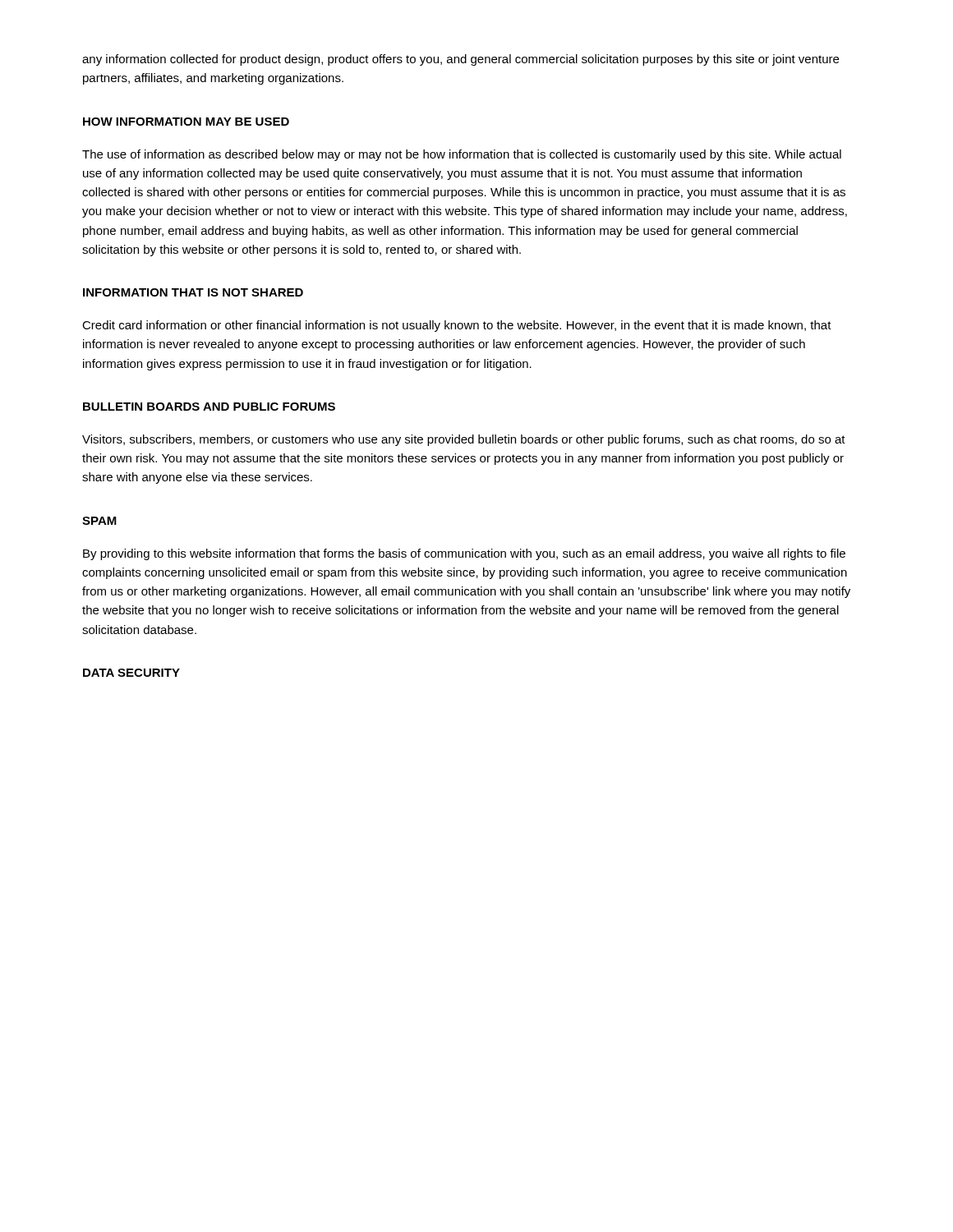Locate the text block starting "Visitors, subscribers, members, or customers"
This screenshot has height=1232, width=953.
[464, 458]
